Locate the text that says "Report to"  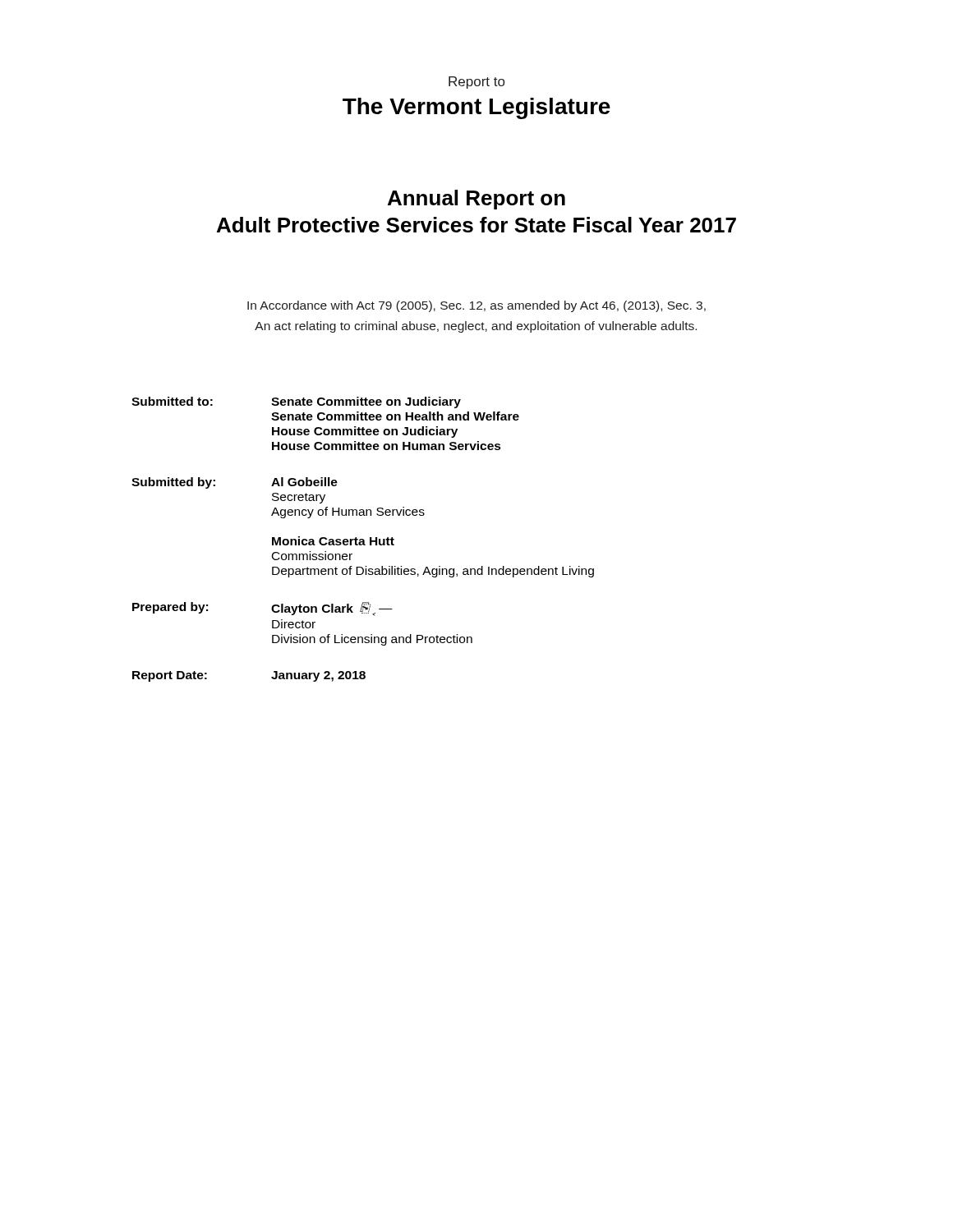[x=476, y=82]
